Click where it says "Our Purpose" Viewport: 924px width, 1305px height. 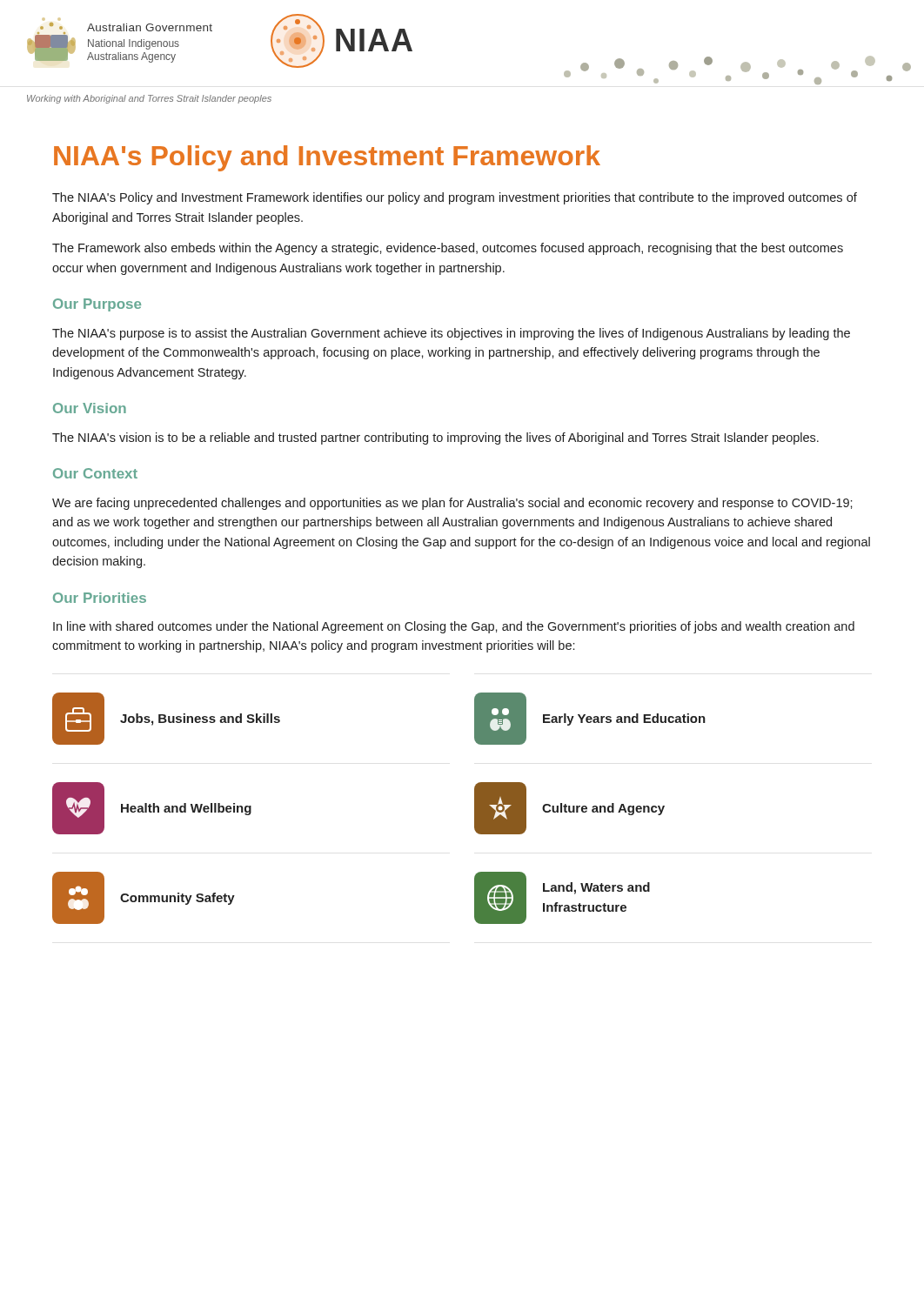[97, 304]
